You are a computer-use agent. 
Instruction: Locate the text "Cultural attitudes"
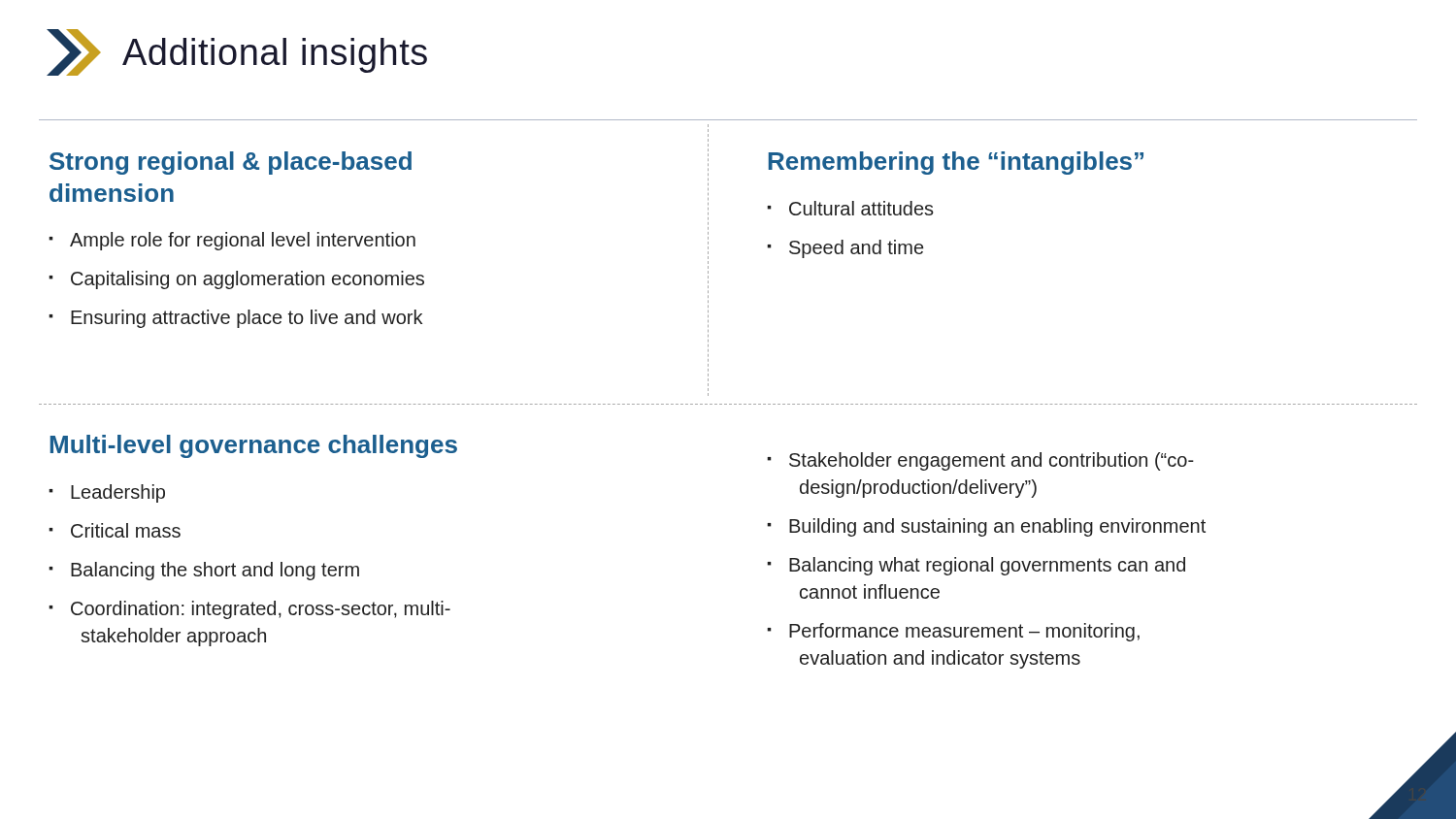pyautogui.click(x=861, y=208)
